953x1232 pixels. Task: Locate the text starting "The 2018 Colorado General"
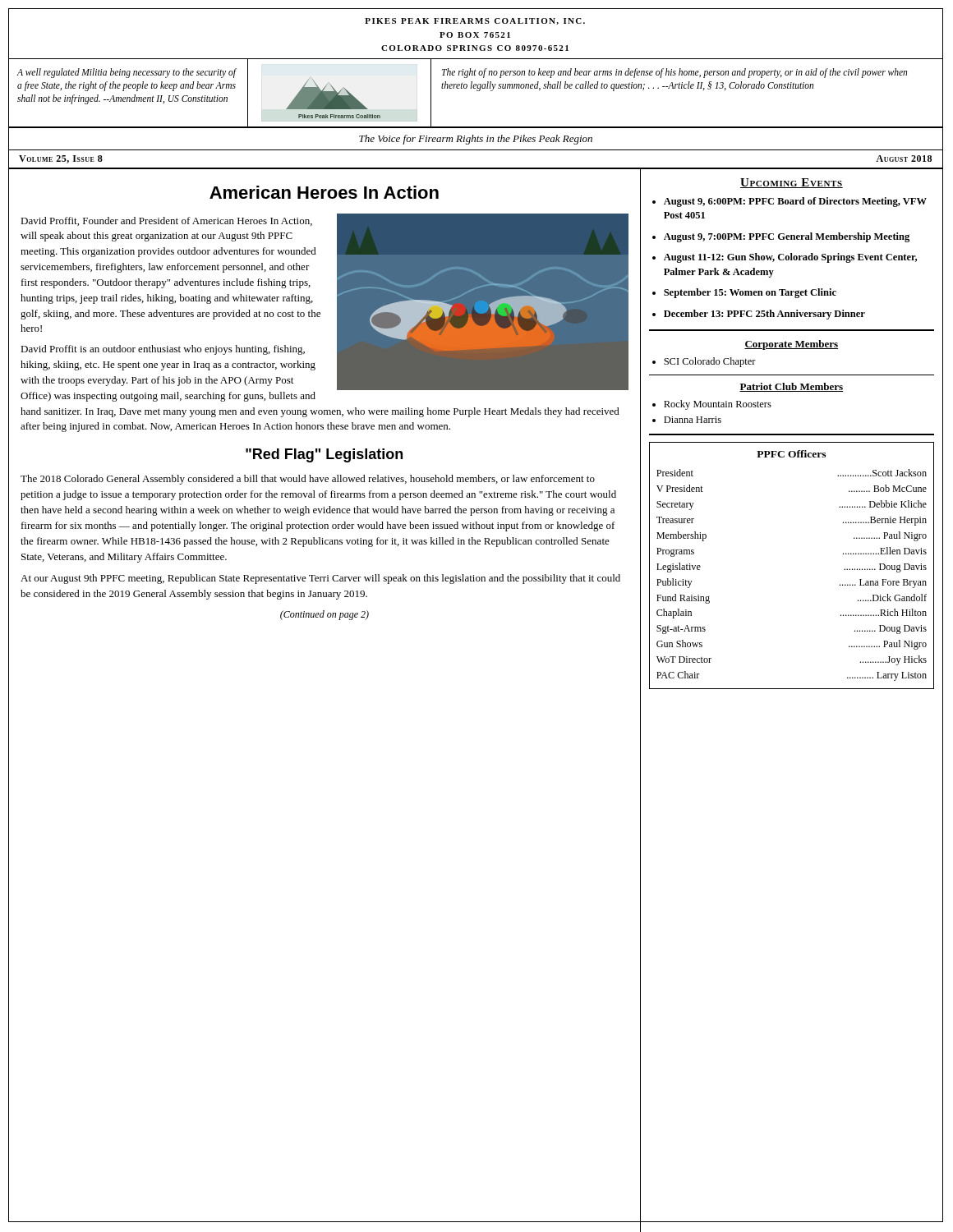[318, 517]
